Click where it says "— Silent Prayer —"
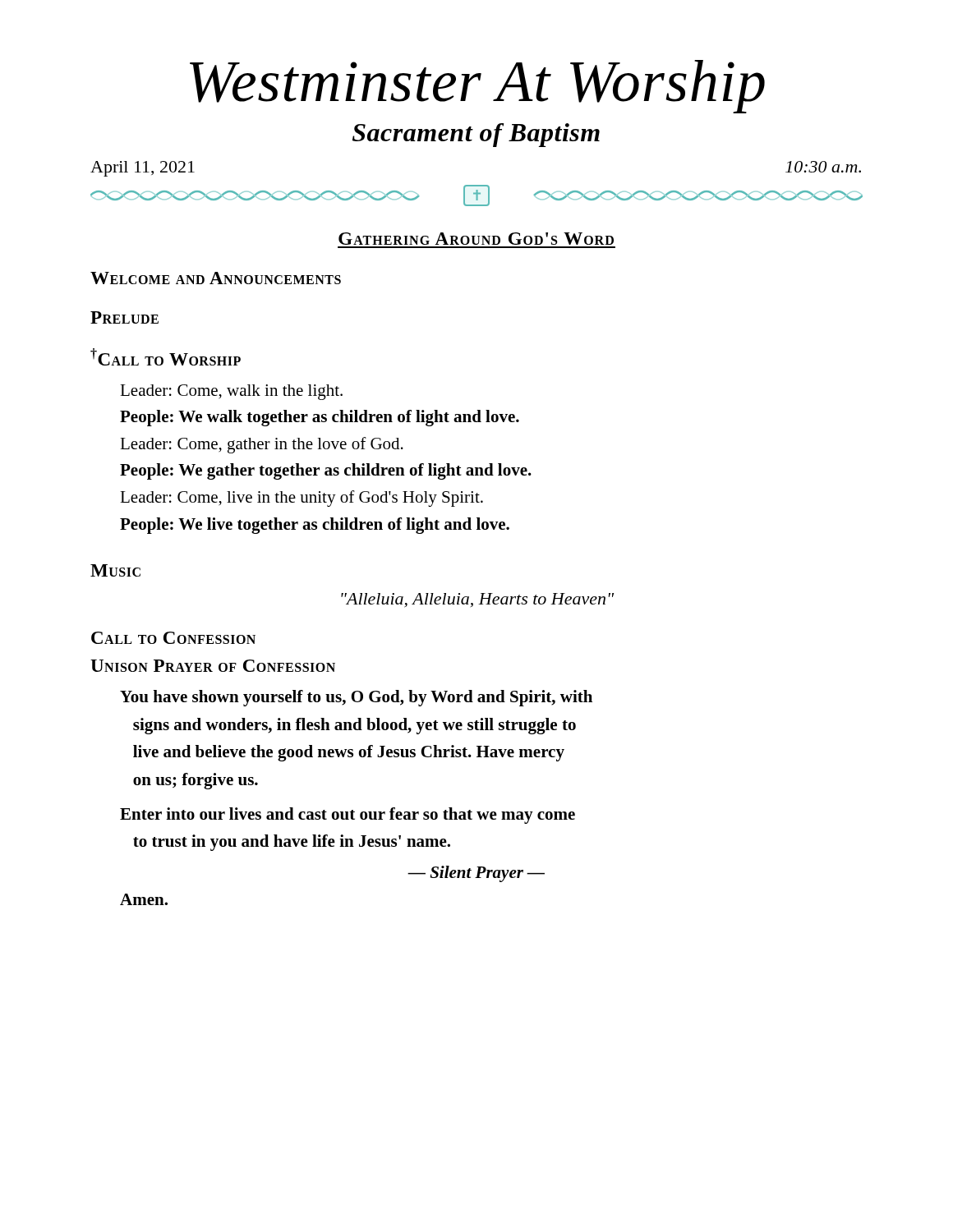 pyautogui.click(x=476, y=872)
